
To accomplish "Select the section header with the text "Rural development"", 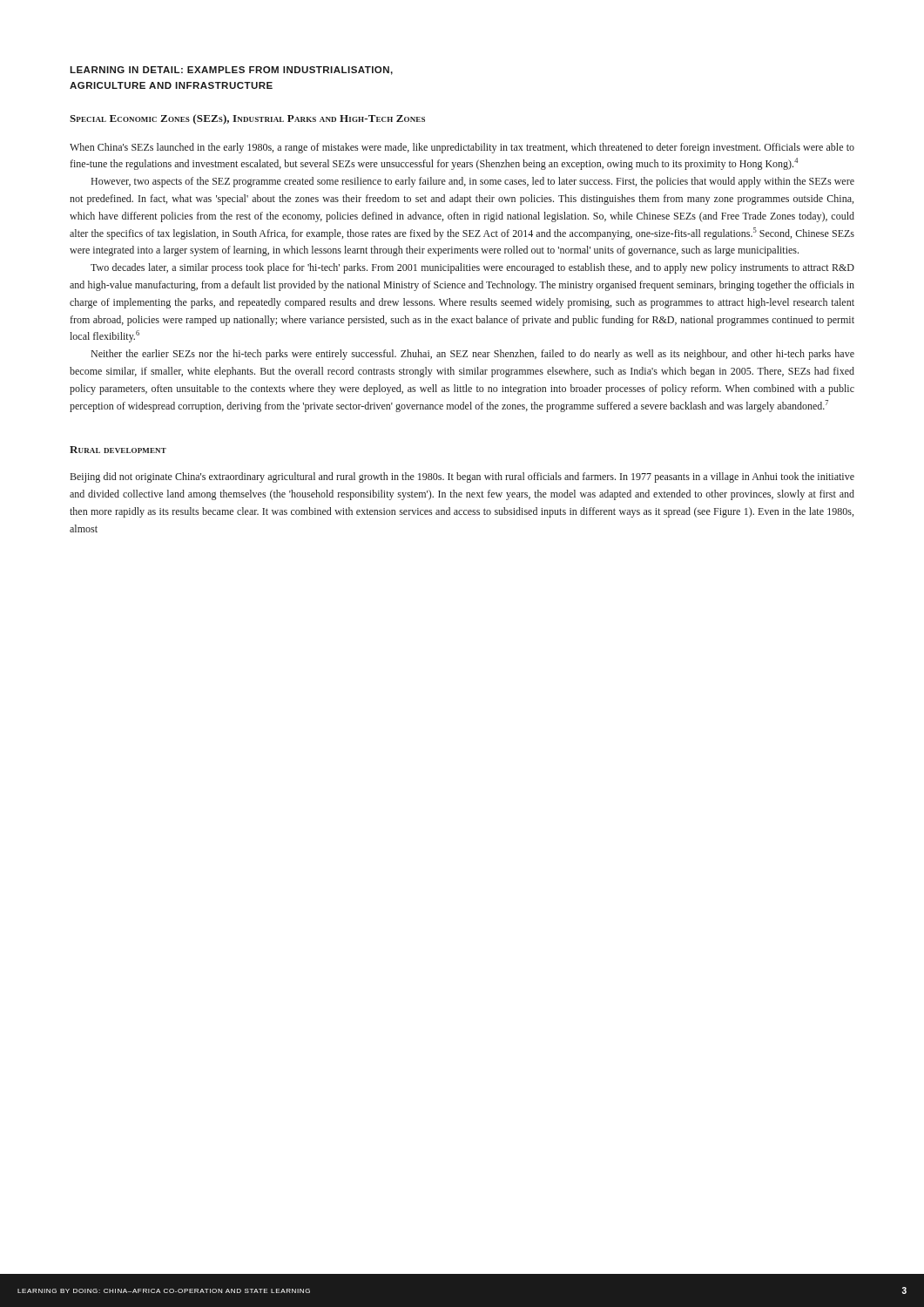I will [118, 449].
